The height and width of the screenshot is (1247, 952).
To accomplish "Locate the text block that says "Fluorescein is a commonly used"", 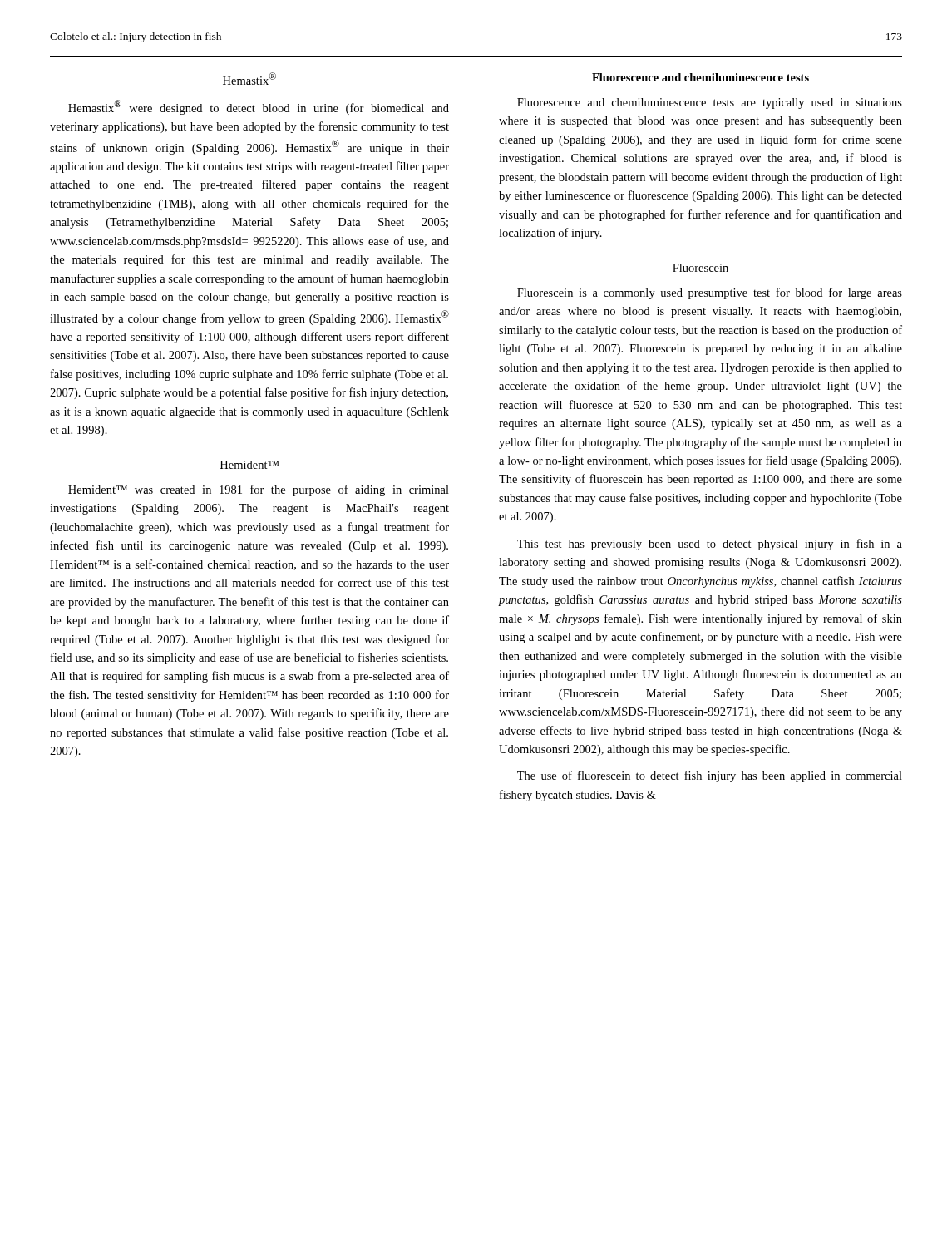I will 700,544.
